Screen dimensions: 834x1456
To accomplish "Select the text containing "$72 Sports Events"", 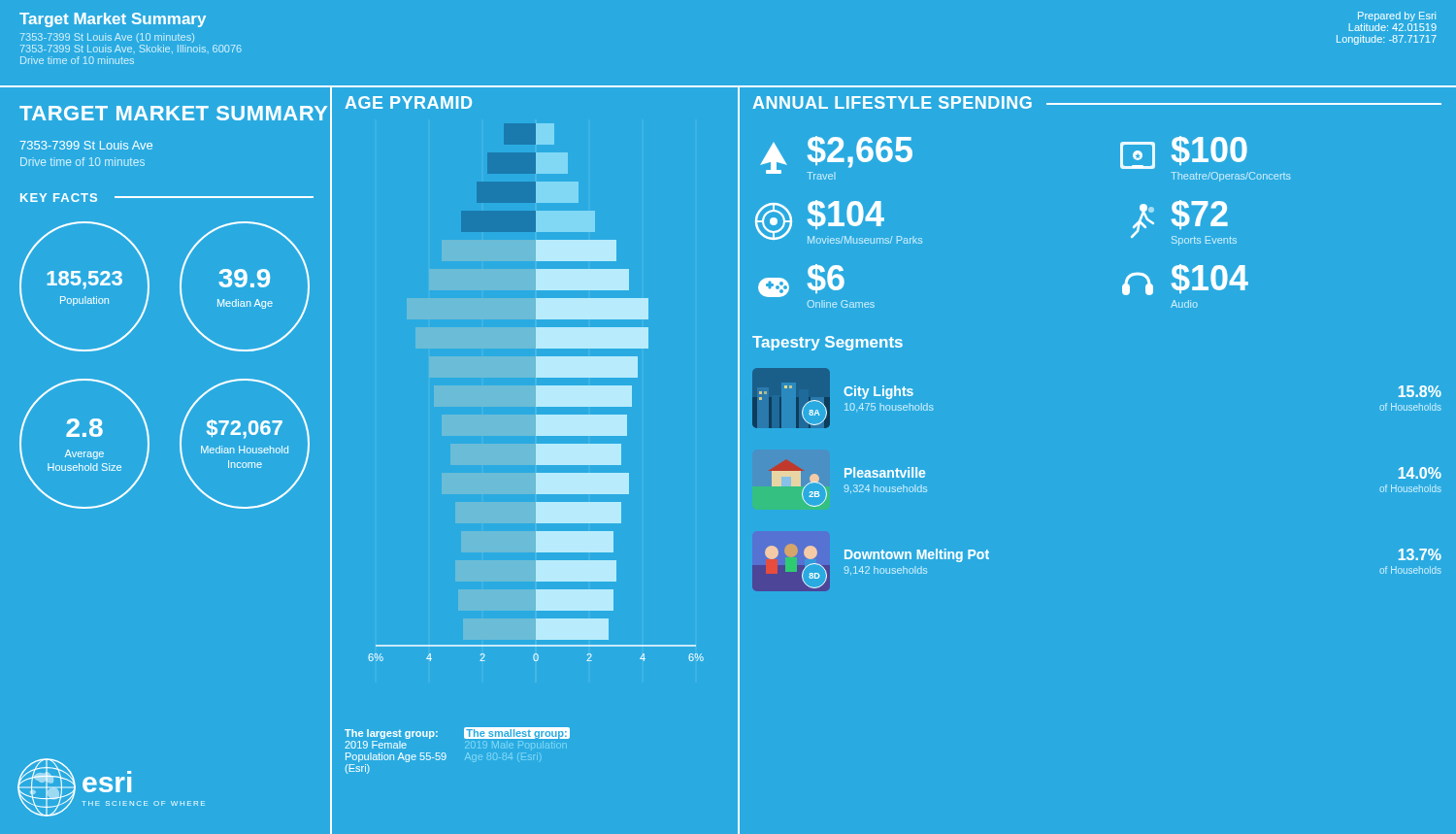I will pyautogui.click(x=1177, y=221).
